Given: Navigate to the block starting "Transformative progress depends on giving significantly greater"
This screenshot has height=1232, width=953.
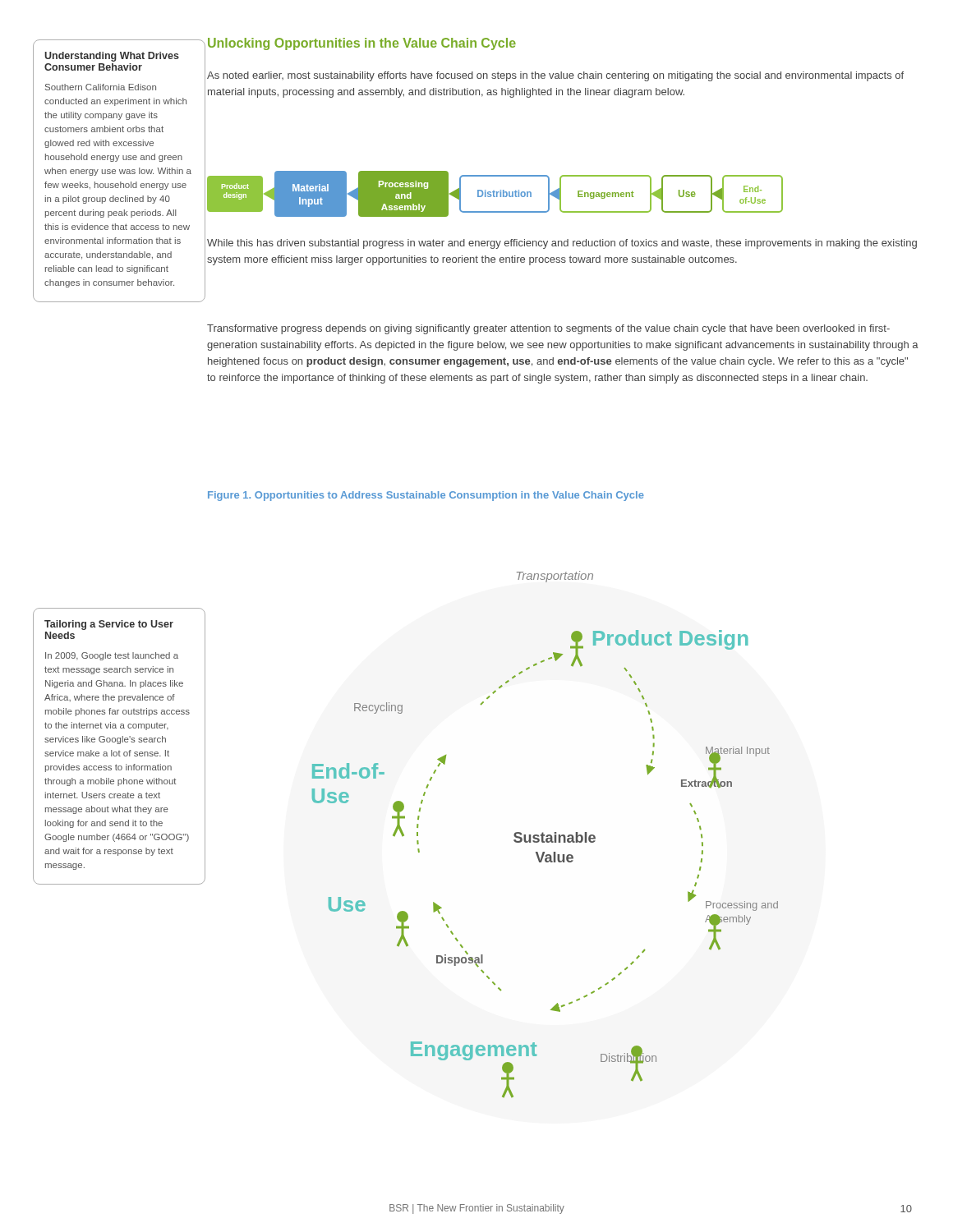Looking at the screenshot, I should pyautogui.click(x=563, y=353).
